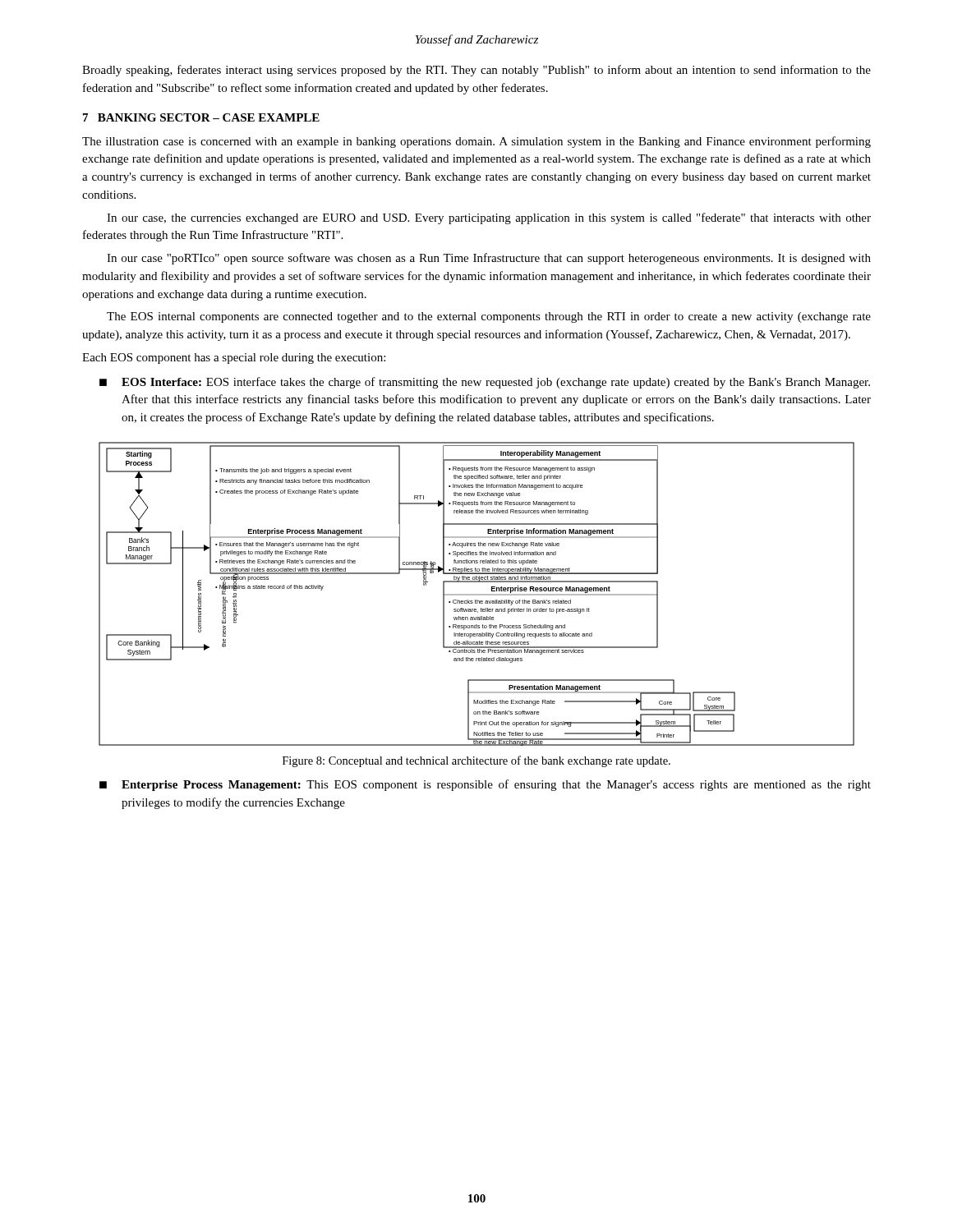The width and height of the screenshot is (953, 1232).
Task: Locate the region starting "7 BANKING SECTOR –"
Action: [x=201, y=117]
